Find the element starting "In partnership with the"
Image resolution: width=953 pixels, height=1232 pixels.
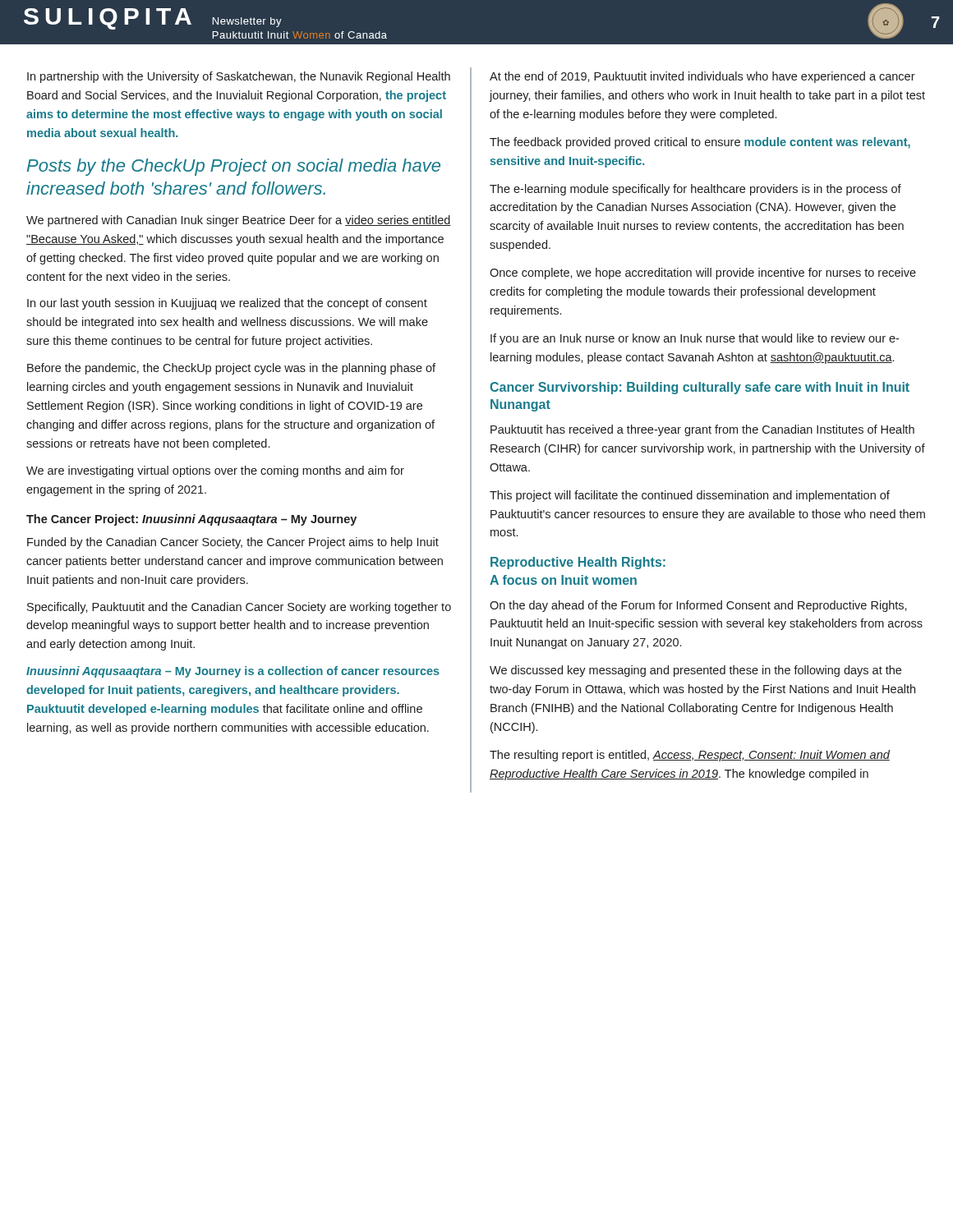pos(239,105)
